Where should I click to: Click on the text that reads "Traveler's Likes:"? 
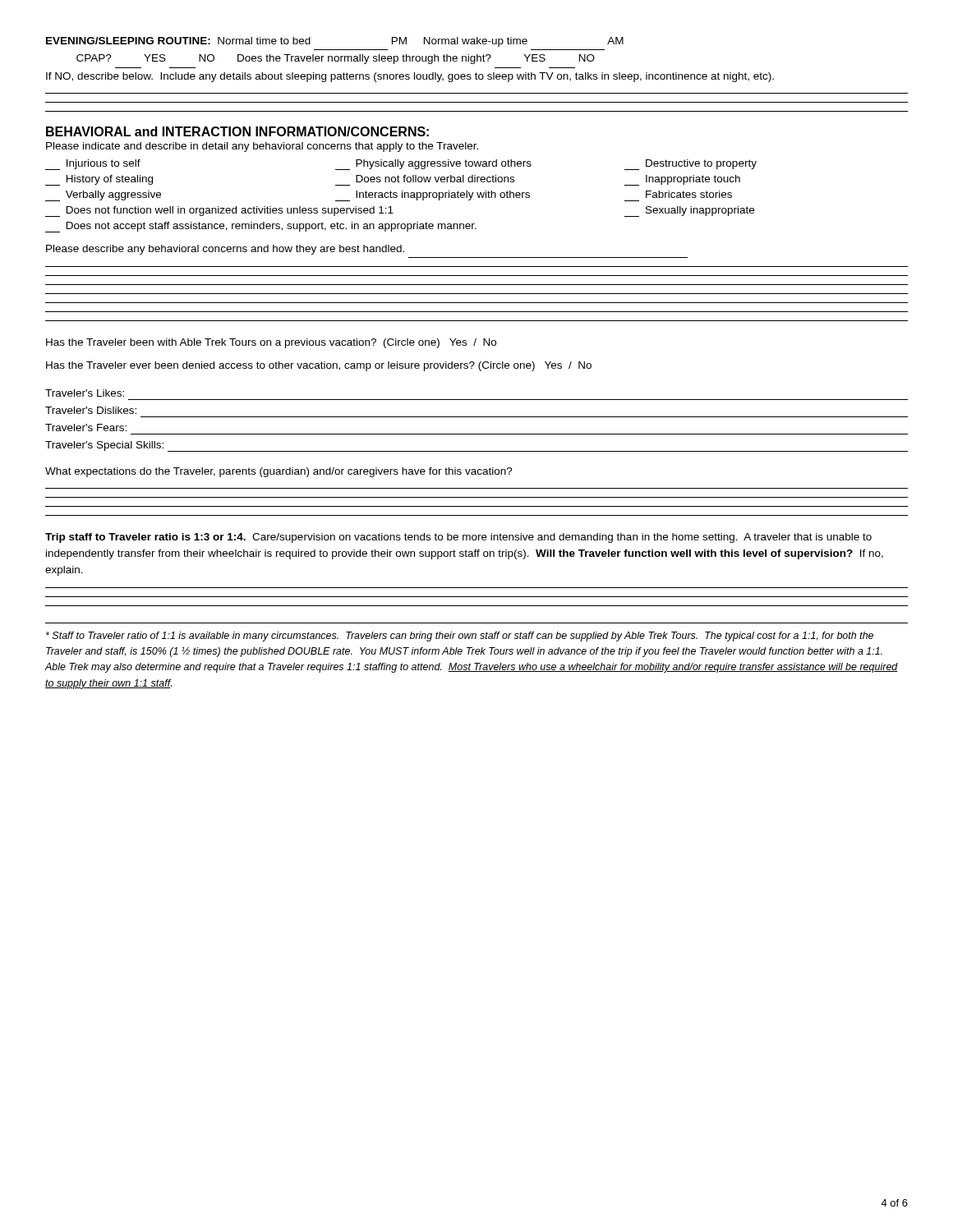[x=476, y=393]
